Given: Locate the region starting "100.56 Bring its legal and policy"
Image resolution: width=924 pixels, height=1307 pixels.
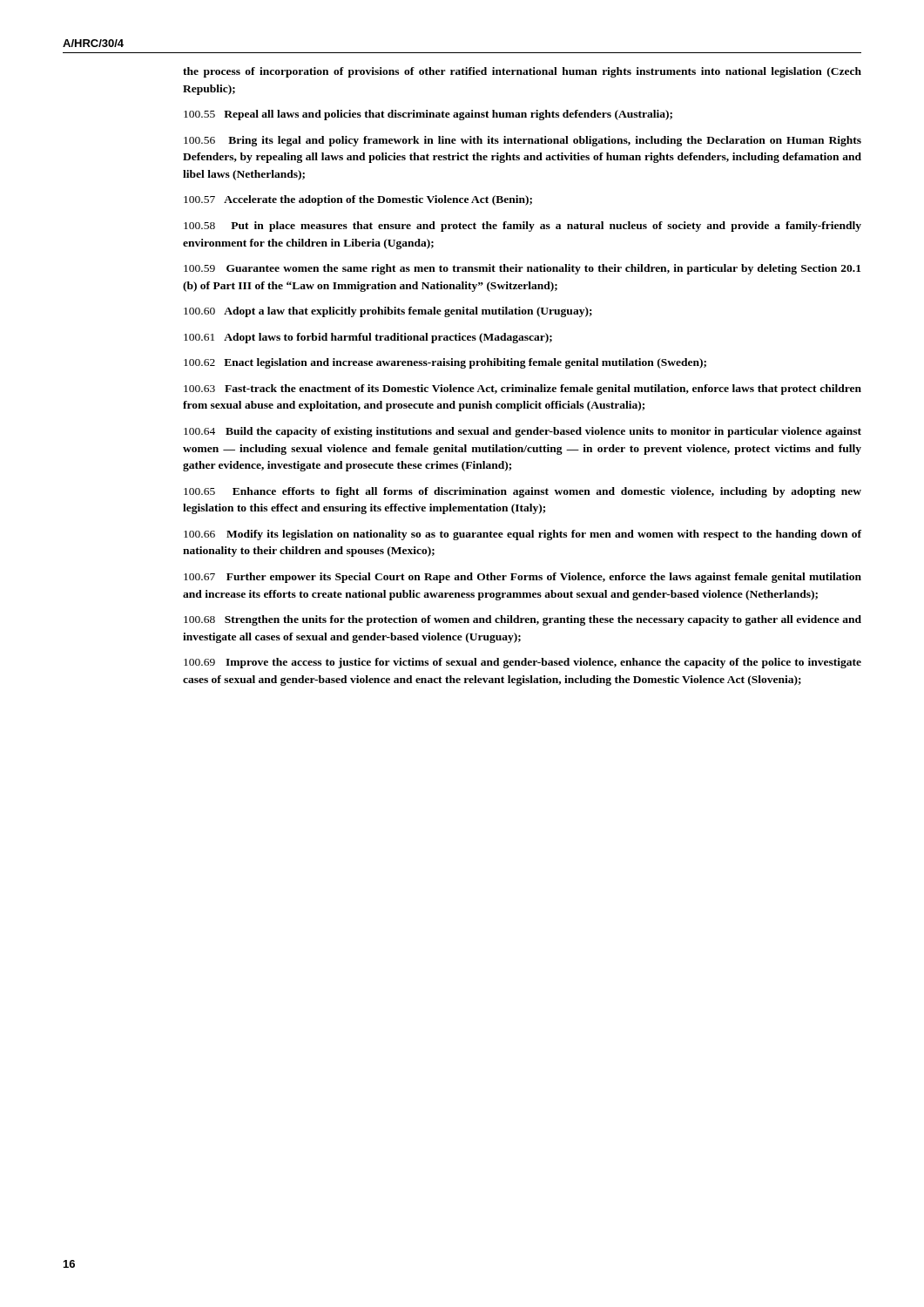Looking at the screenshot, I should coord(522,157).
